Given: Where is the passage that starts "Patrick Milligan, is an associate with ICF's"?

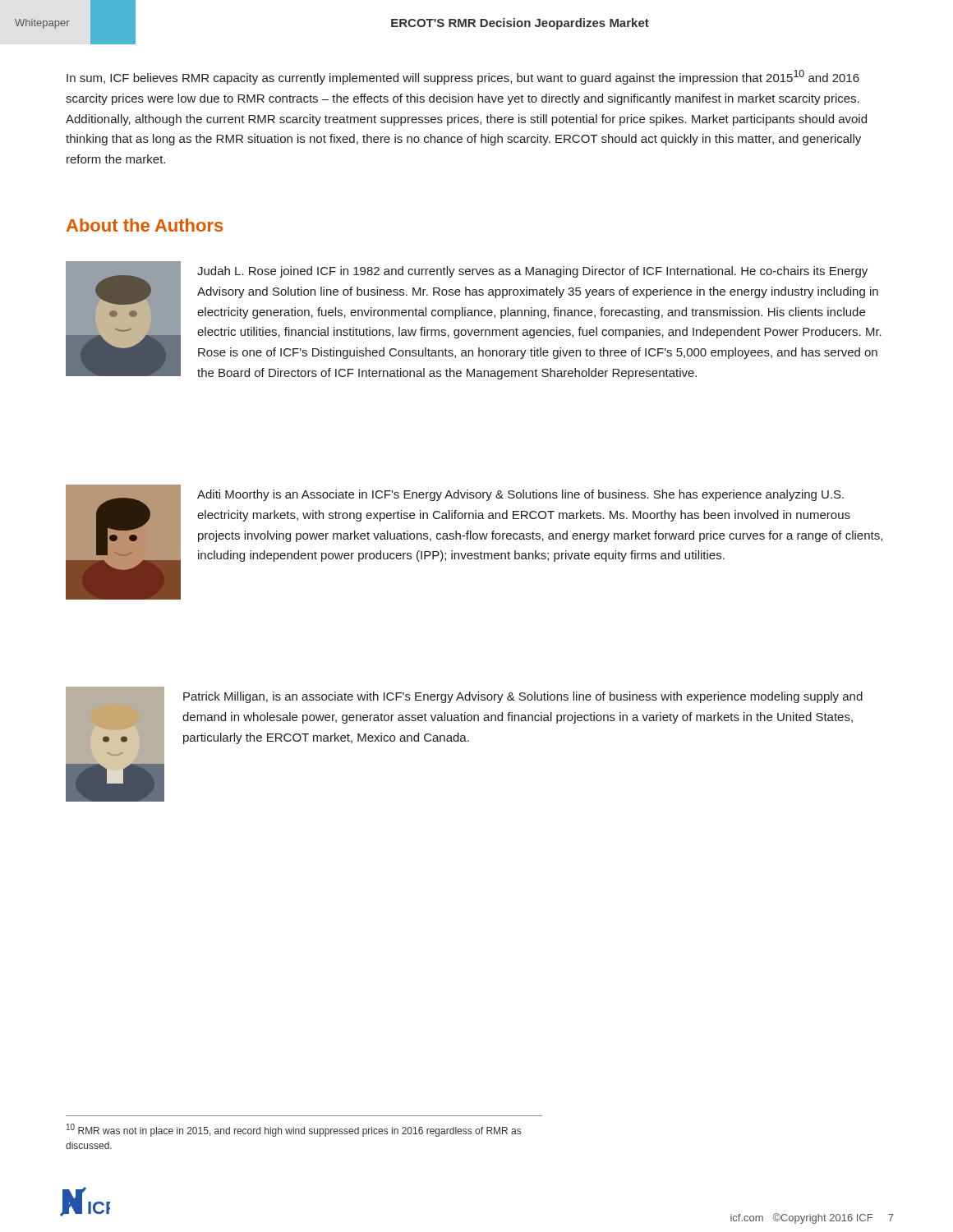Looking at the screenshot, I should point(523,716).
